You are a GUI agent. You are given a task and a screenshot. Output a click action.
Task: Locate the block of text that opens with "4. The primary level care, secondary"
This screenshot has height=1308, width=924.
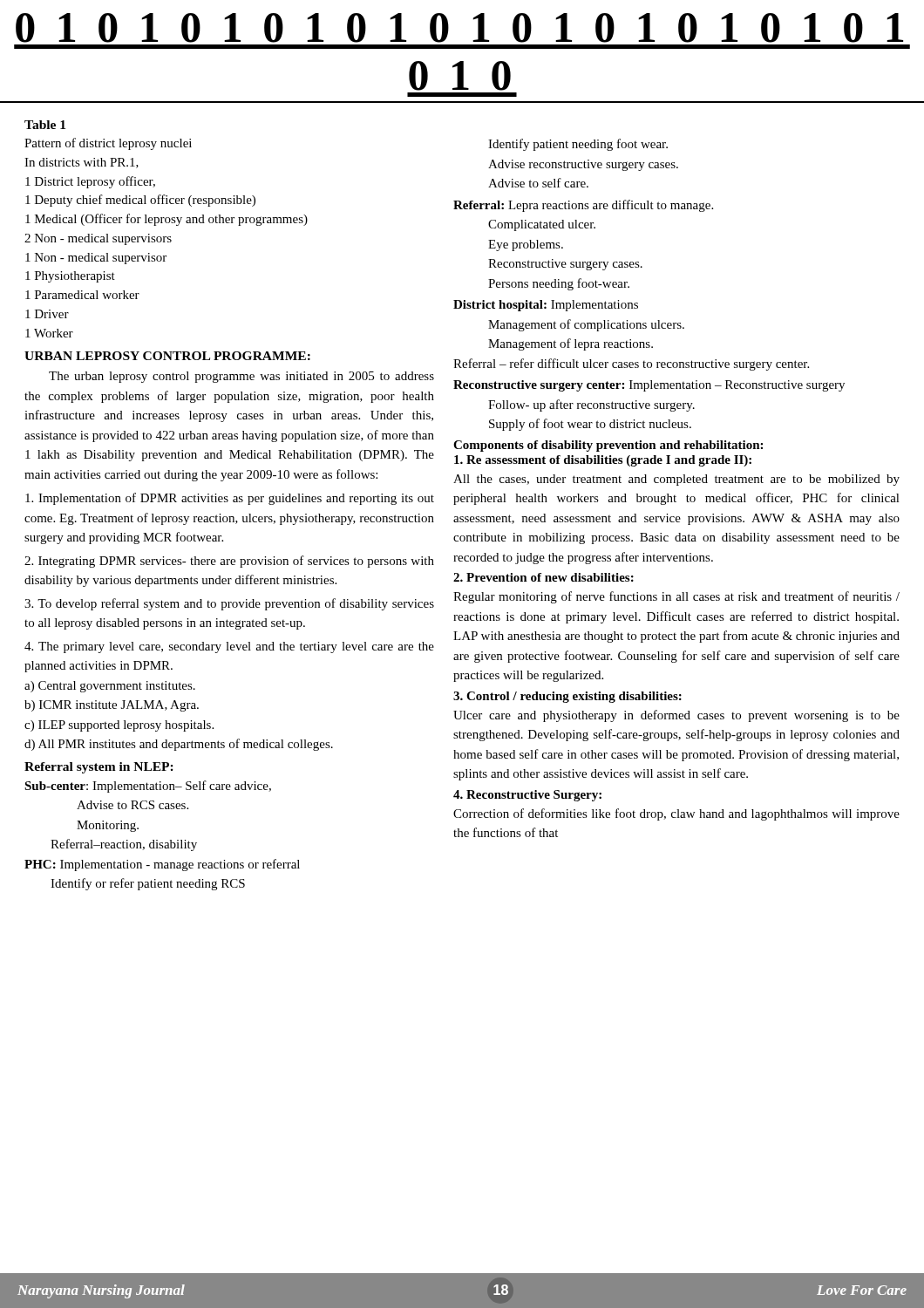229,647
